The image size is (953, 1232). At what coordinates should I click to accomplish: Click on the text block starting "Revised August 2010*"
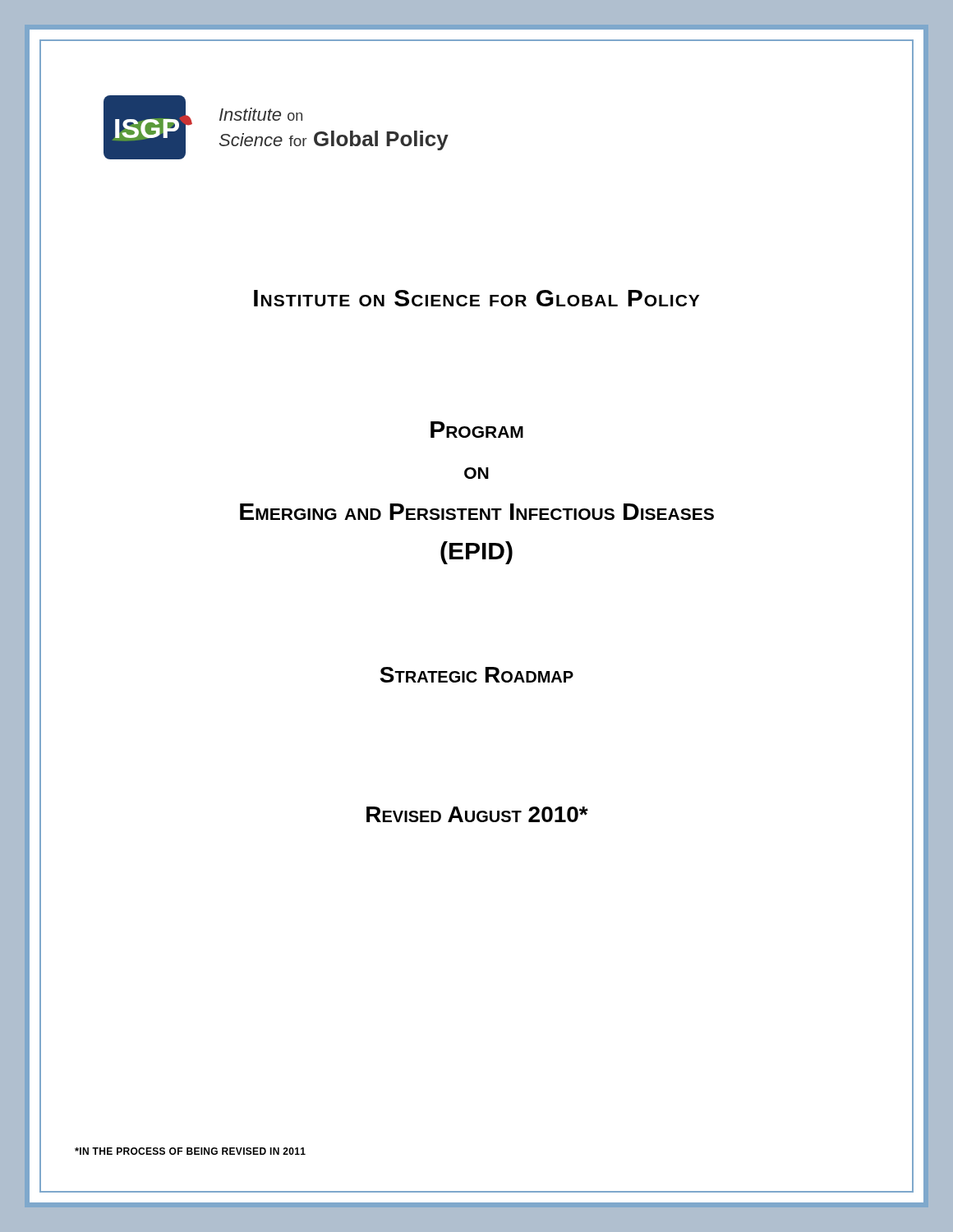tap(476, 814)
